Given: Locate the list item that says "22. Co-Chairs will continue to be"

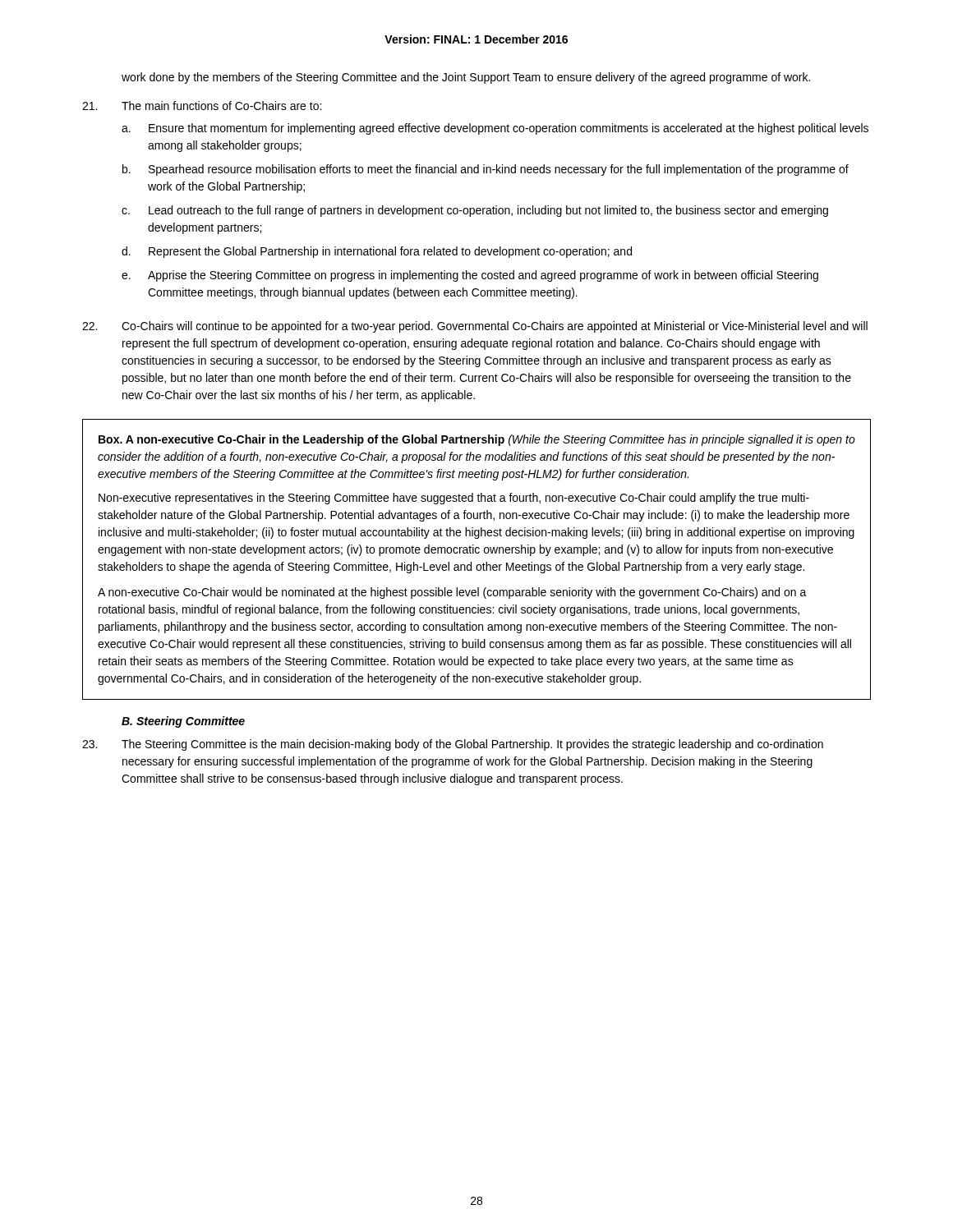Looking at the screenshot, I should tap(476, 361).
